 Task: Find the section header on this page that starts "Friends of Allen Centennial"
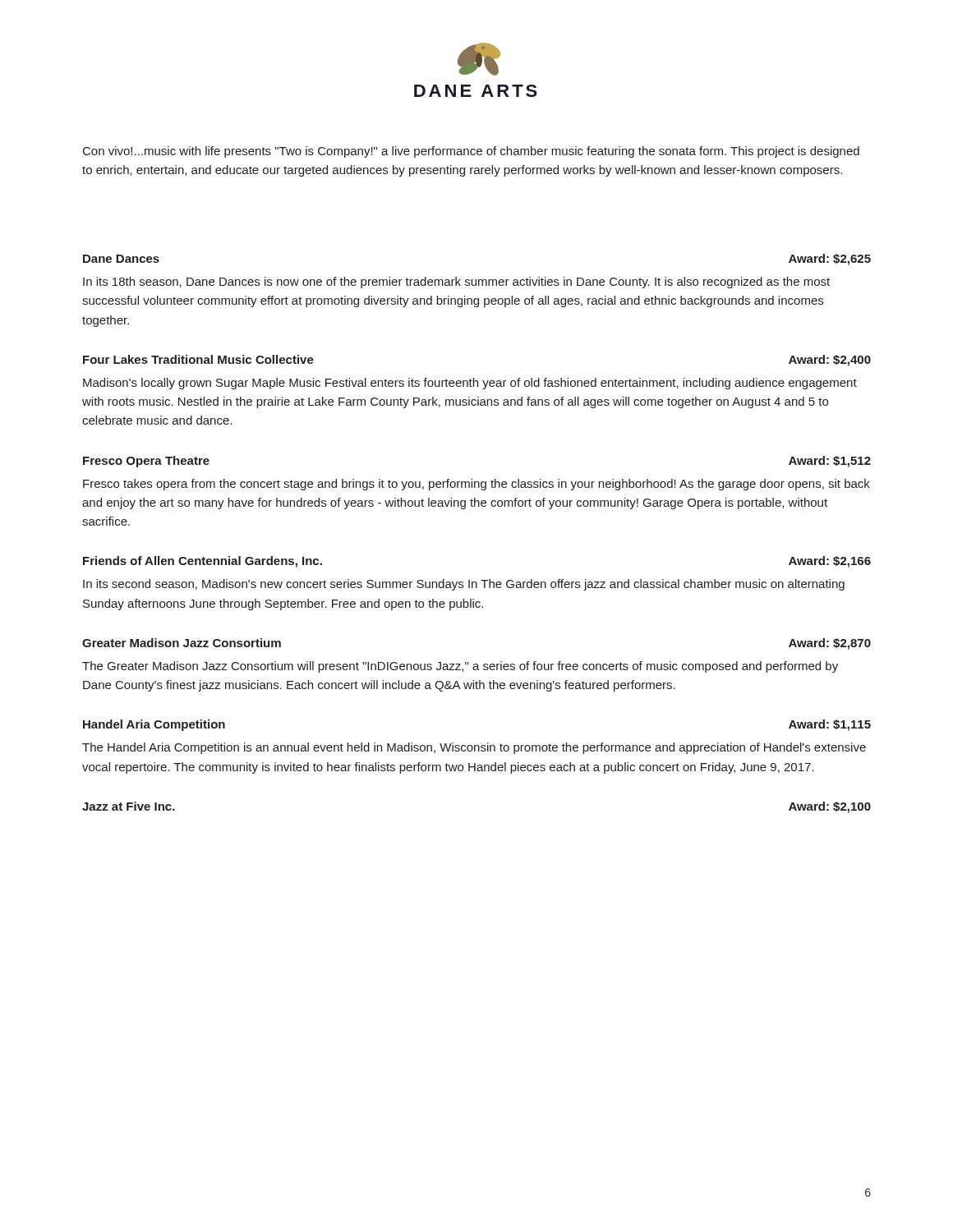(200, 561)
